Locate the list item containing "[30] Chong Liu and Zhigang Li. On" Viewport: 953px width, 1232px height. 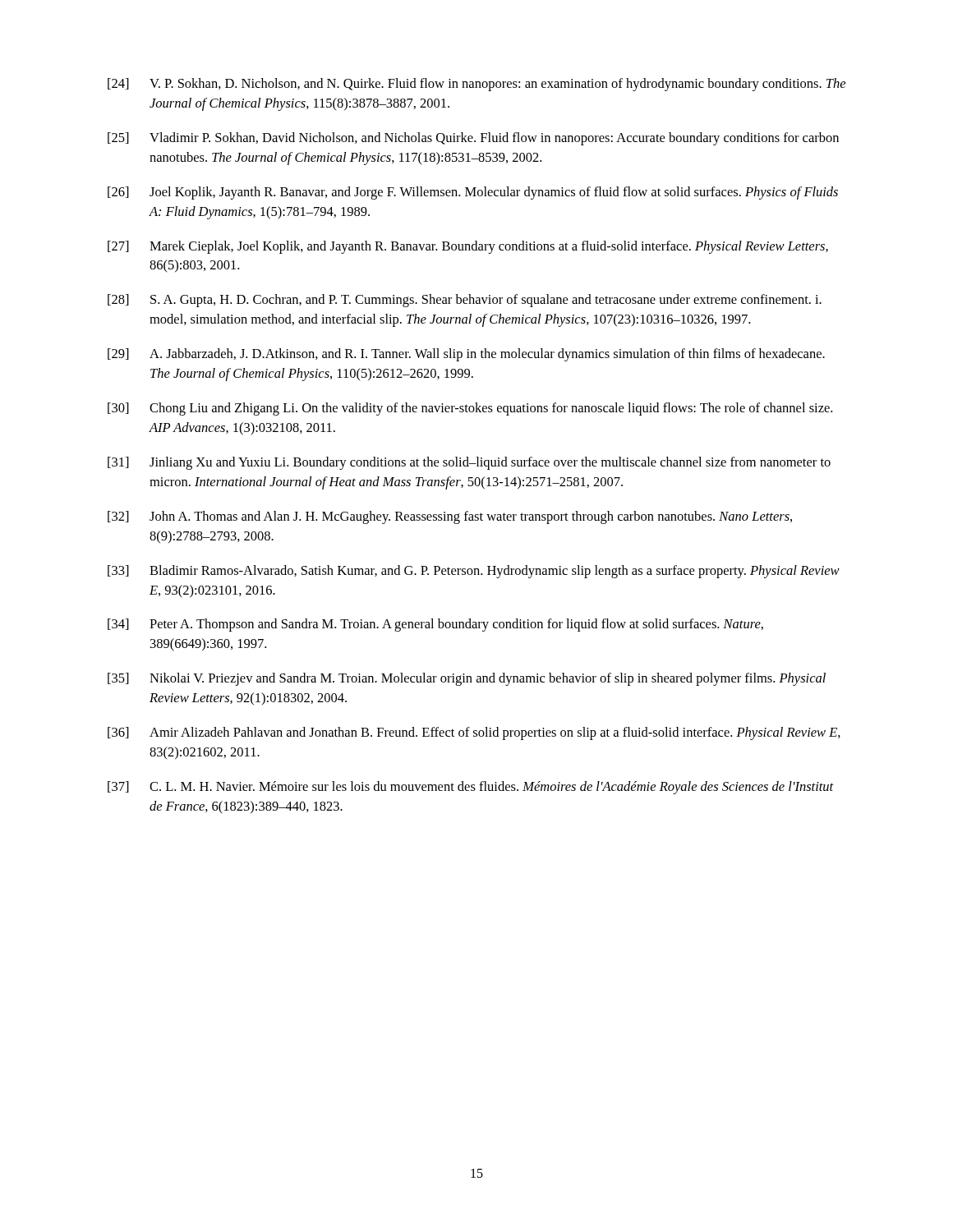(x=476, y=418)
